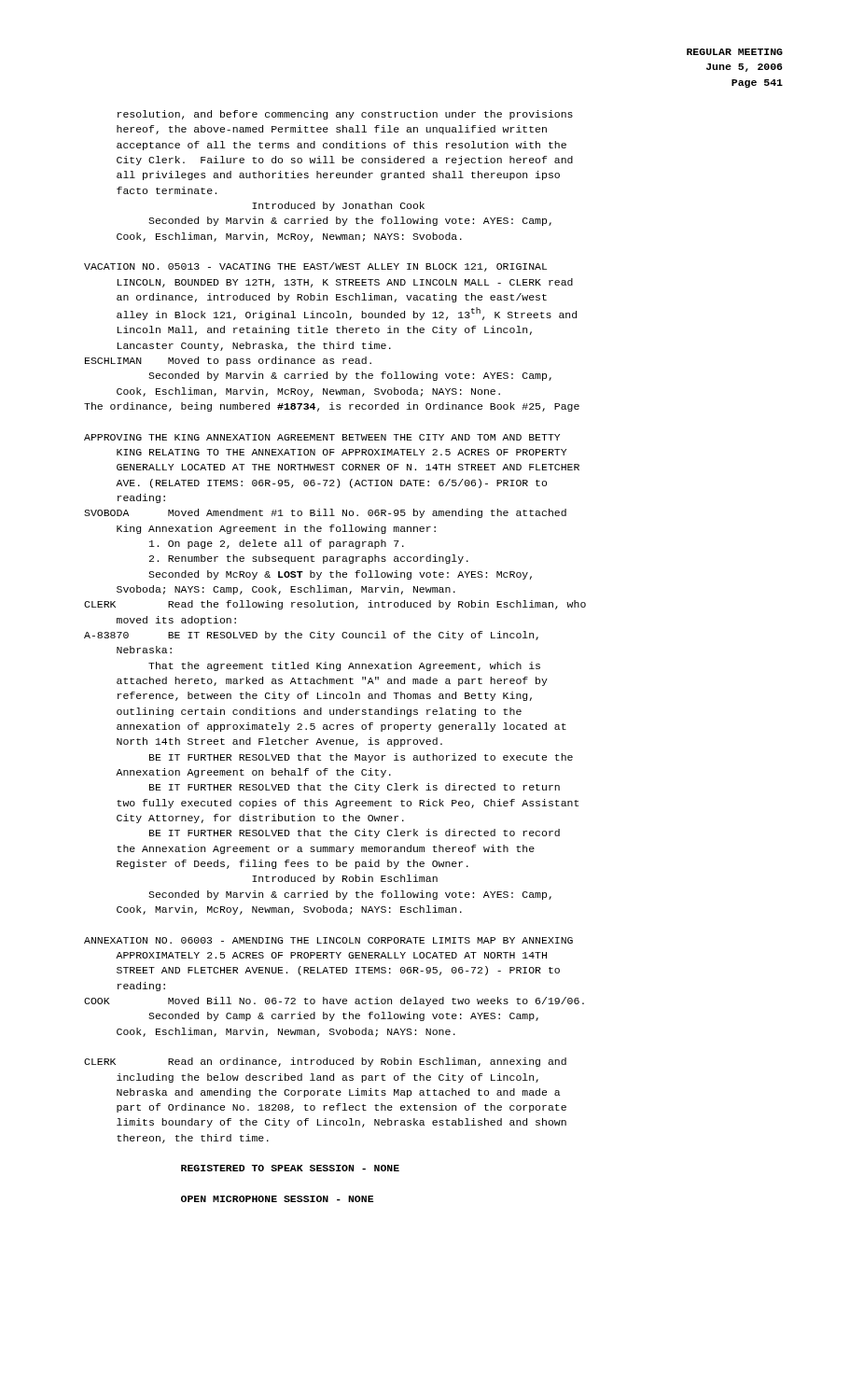Locate the block of text that opens with "resolution, and before commencing any"
The image size is (850, 1400).
point(433,657)
